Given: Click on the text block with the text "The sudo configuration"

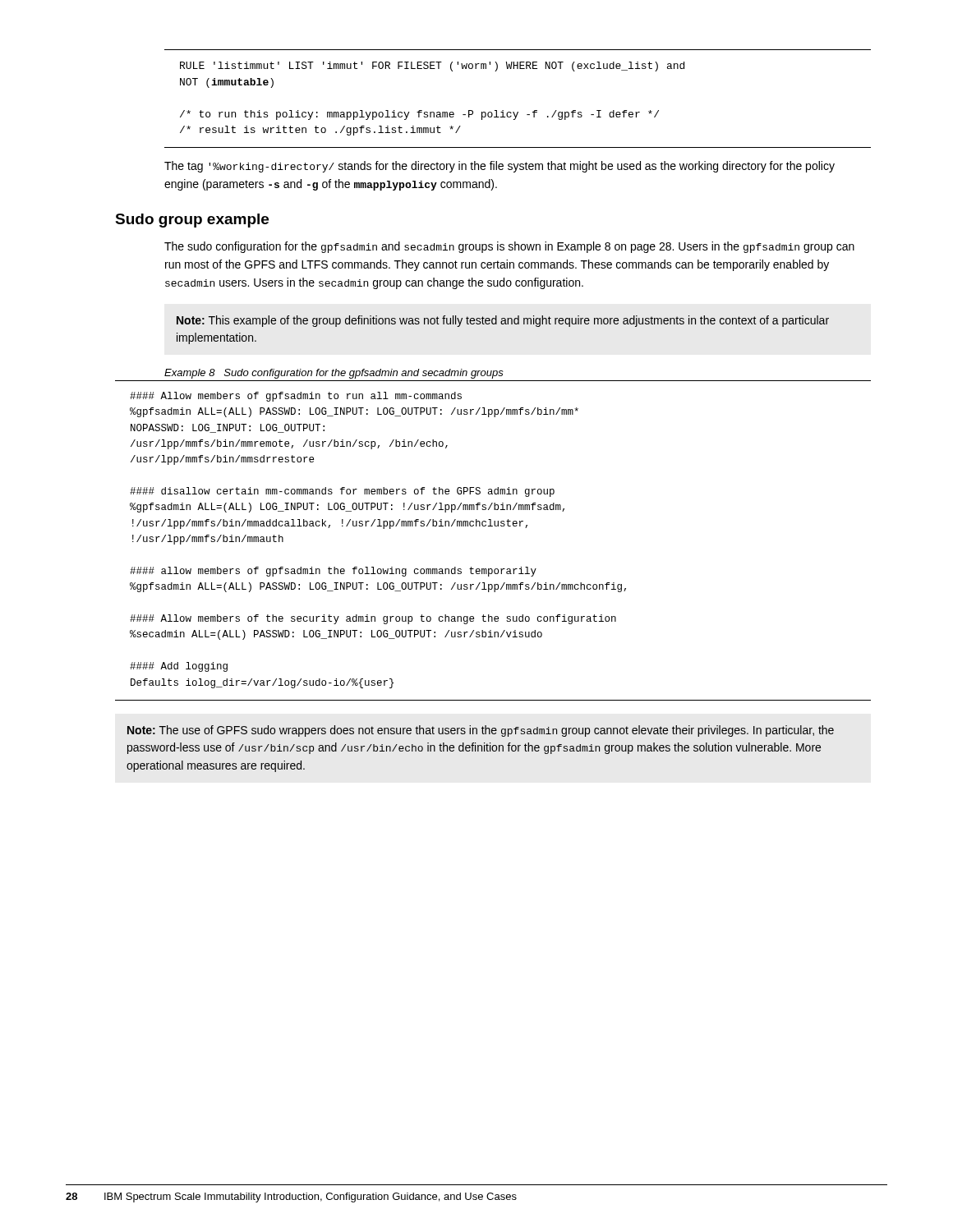Looking at the screenshot, I should pos(509,265).
